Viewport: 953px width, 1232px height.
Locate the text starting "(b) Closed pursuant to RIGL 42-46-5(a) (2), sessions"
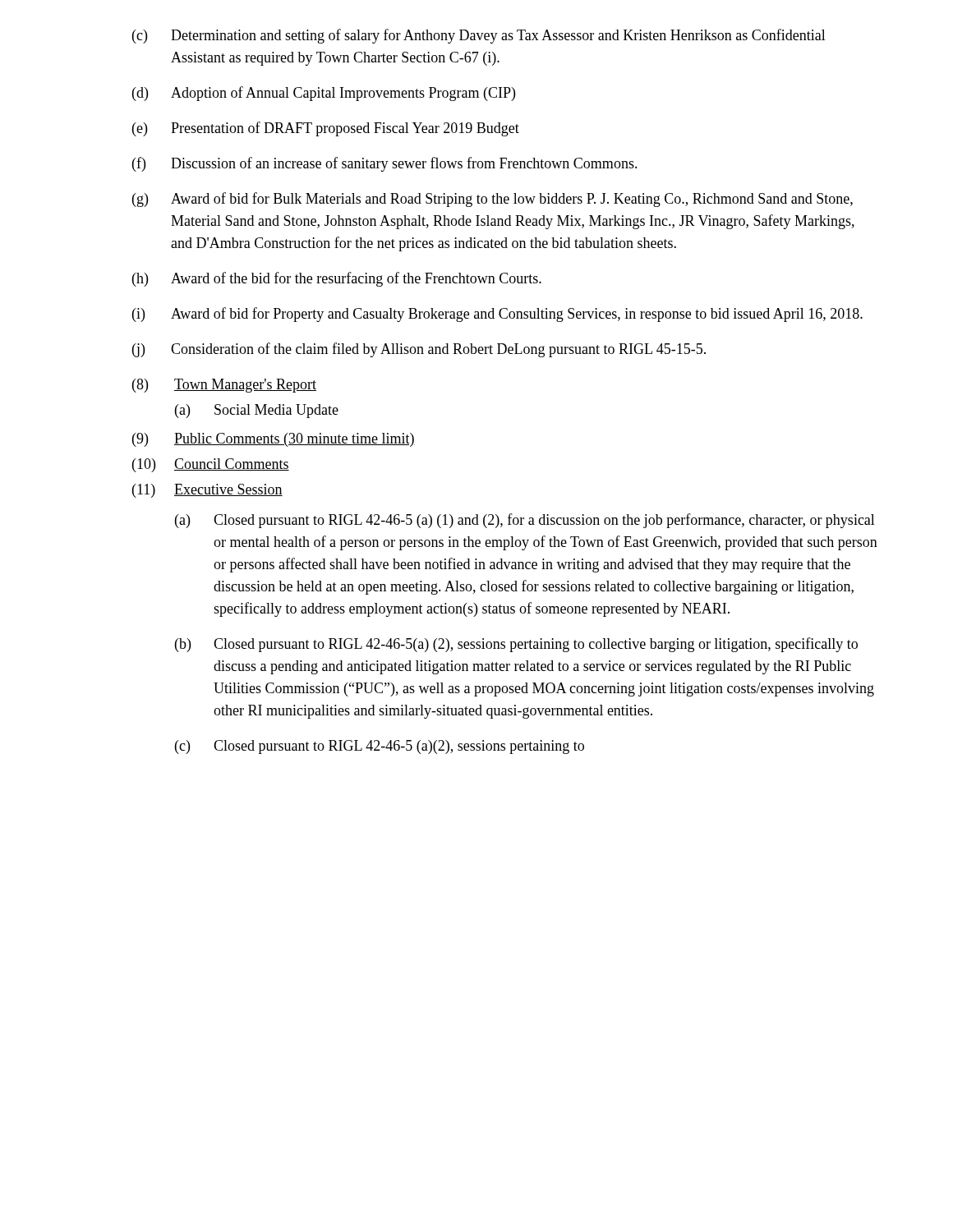(x=527, y=678)
